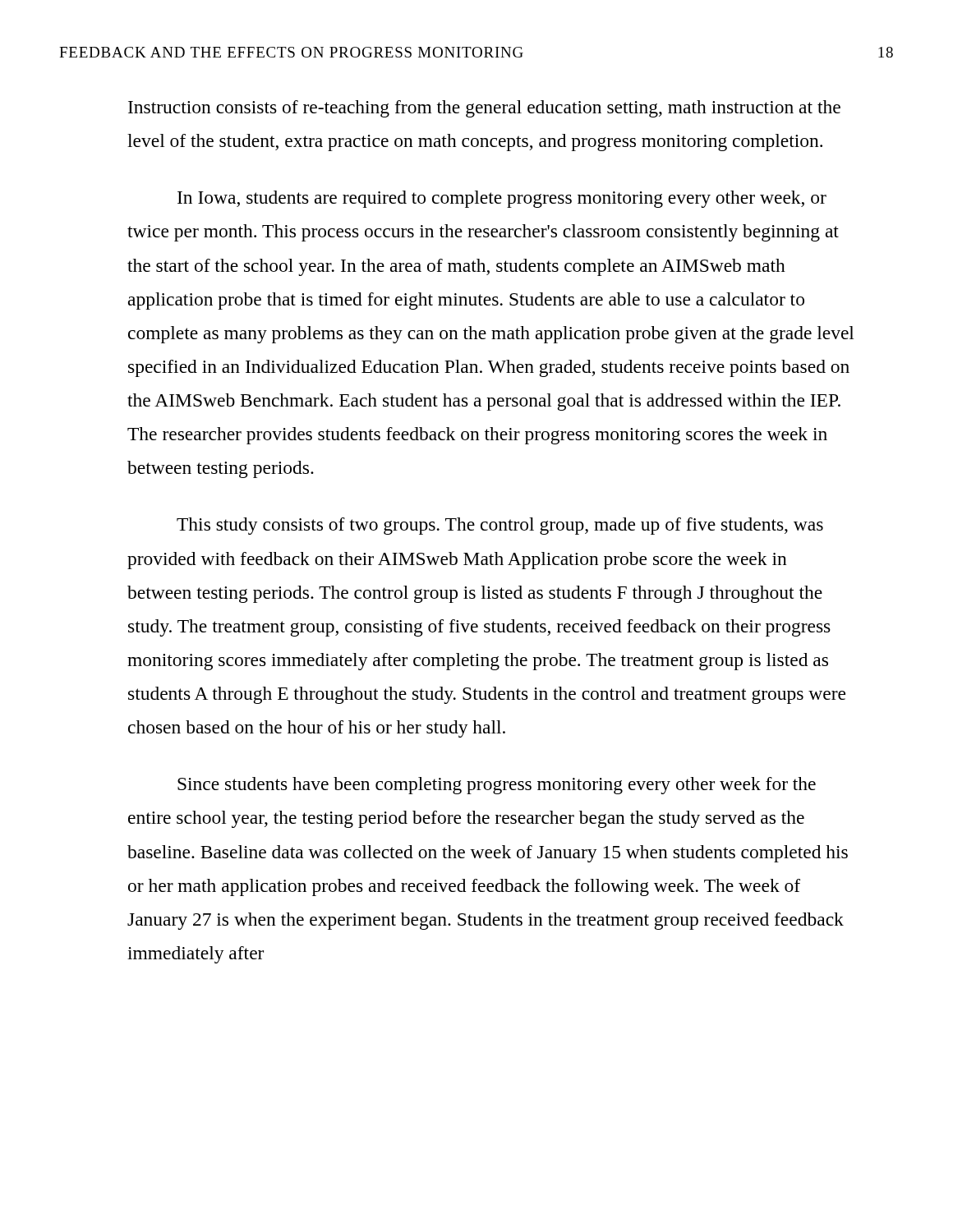Select the text block with the text "In Iowa, students are required to complete progress"
953x1232 pixels.
[x=491, y=332]
